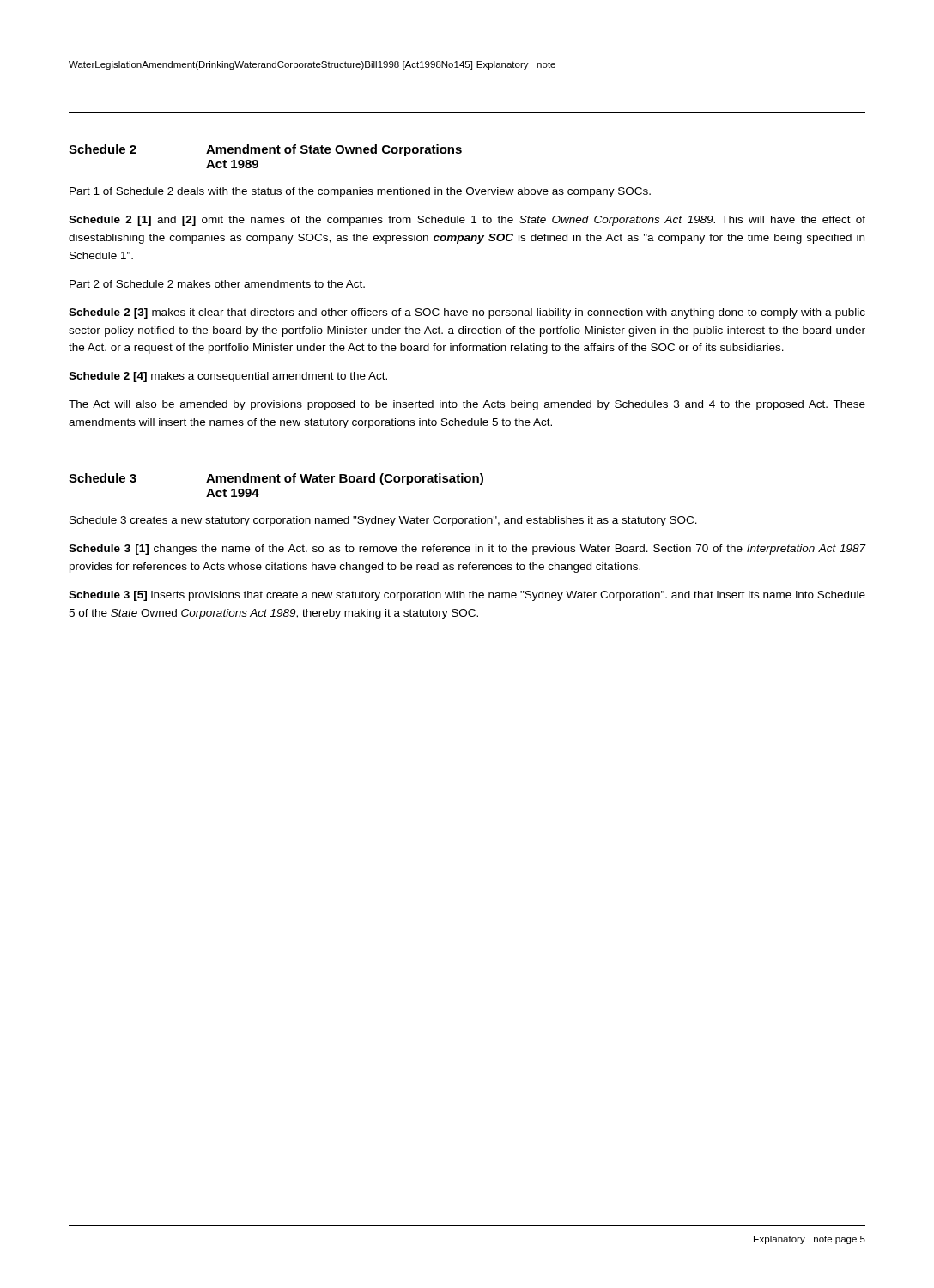Point to the passage starting "Schedule 2 [3] makes"
934x1288 pixels.
tap(467, 330)
